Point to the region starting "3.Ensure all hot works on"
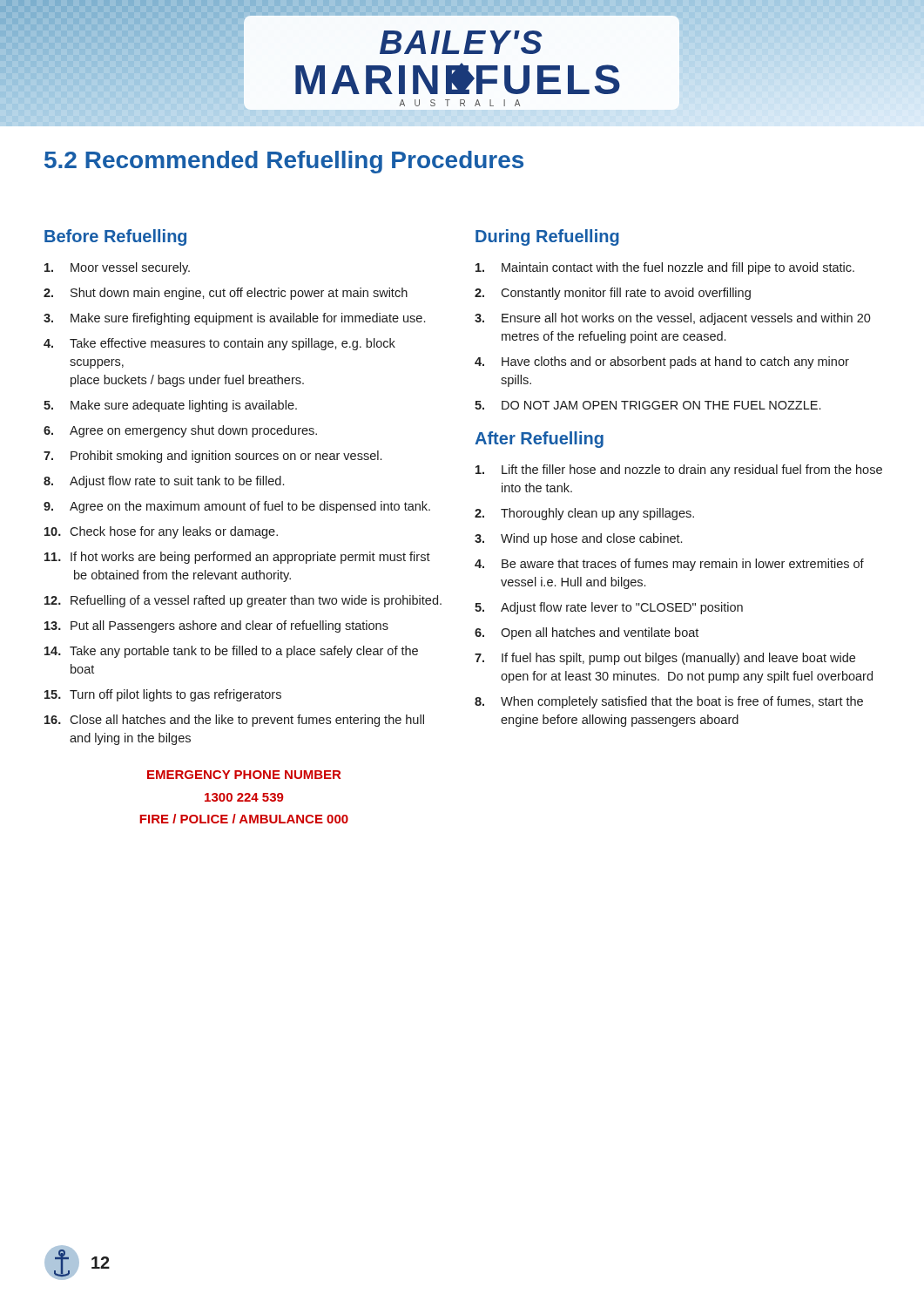The image size is (924, 1307). click(679, 328)
